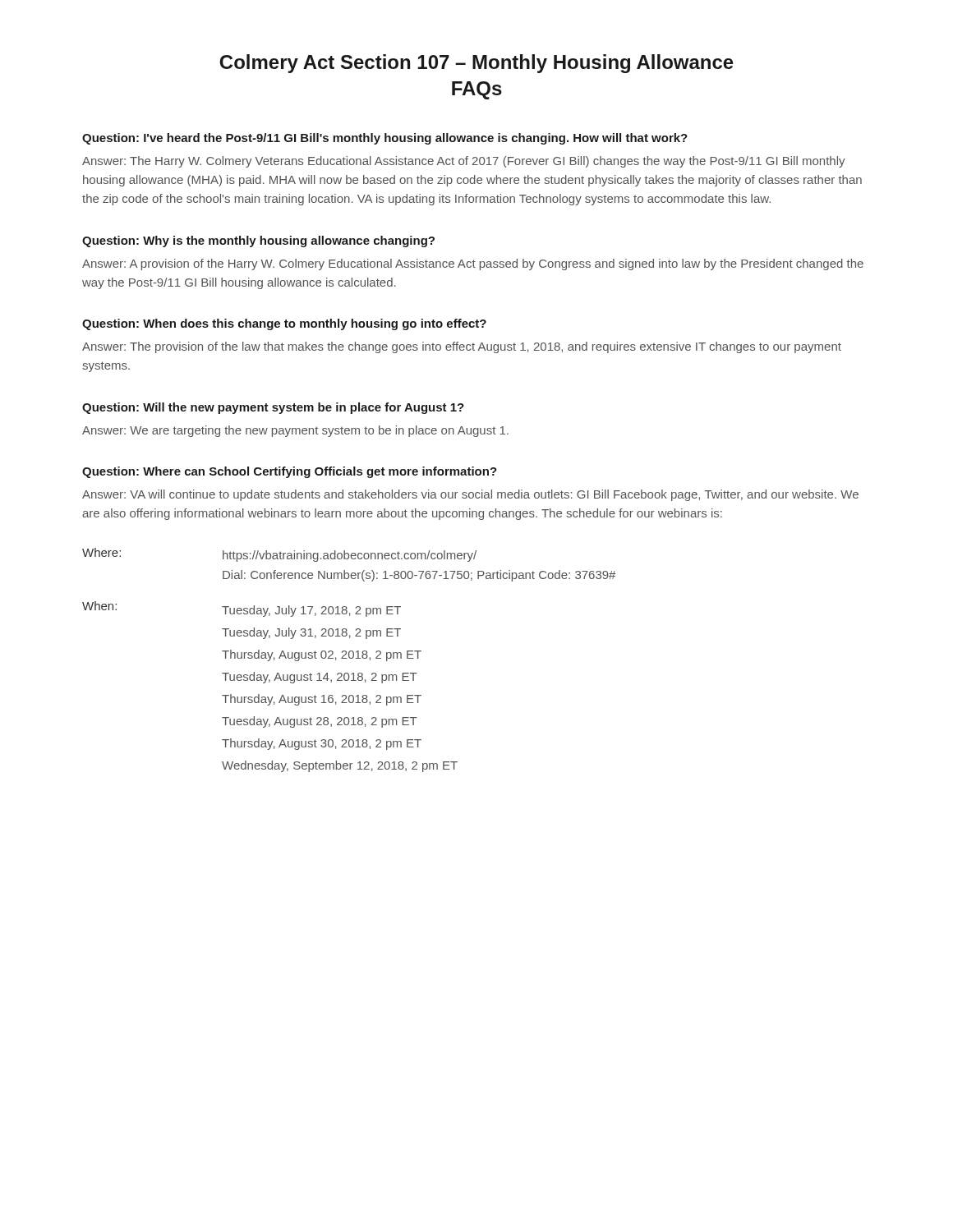Screen dimensions: 1232x953
Task: Select the region starting "Answer: VA will continue to update"
Action: (x=471, y=503)
